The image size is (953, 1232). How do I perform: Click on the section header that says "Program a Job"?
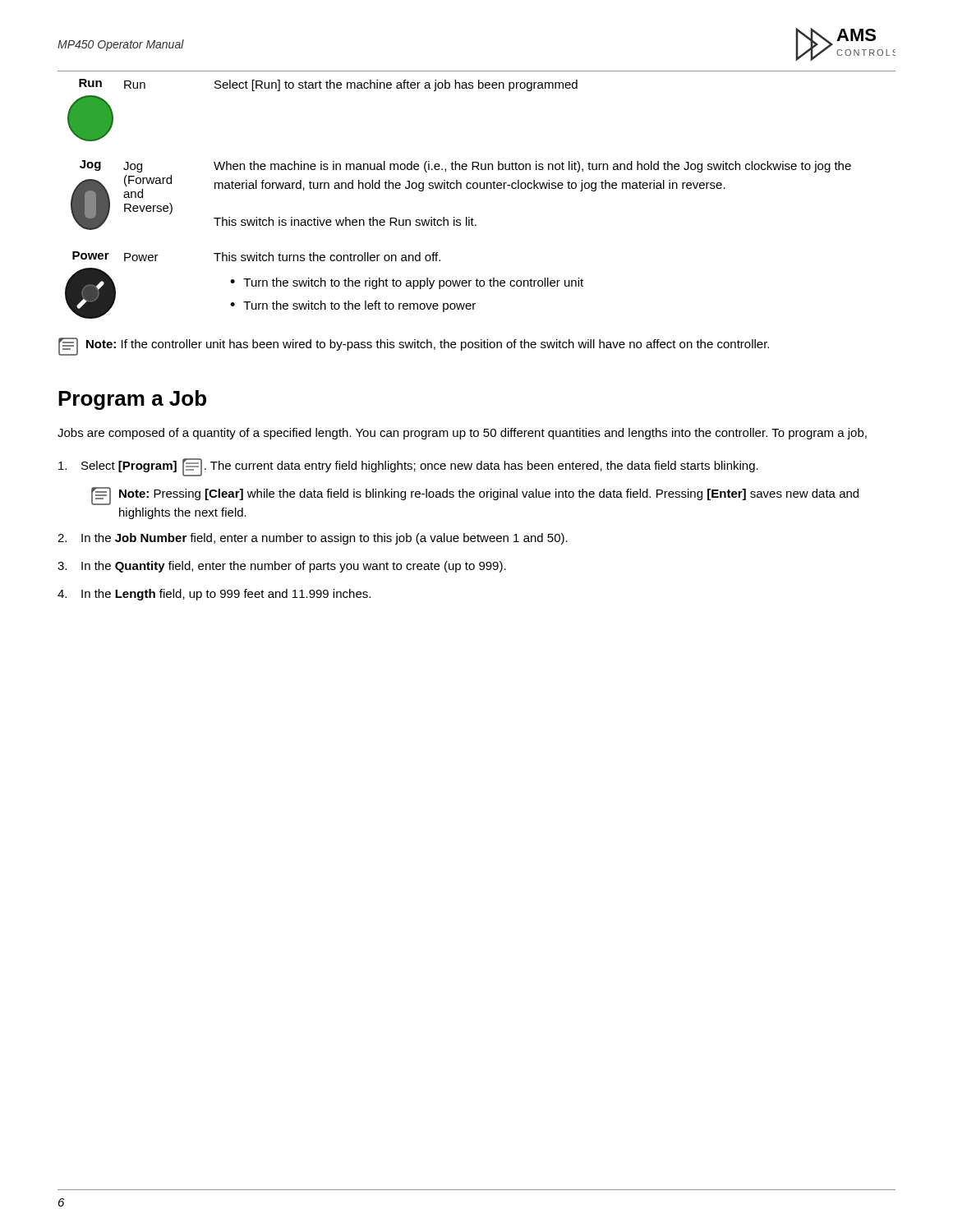pyautogui.click(x=132, y=398)
